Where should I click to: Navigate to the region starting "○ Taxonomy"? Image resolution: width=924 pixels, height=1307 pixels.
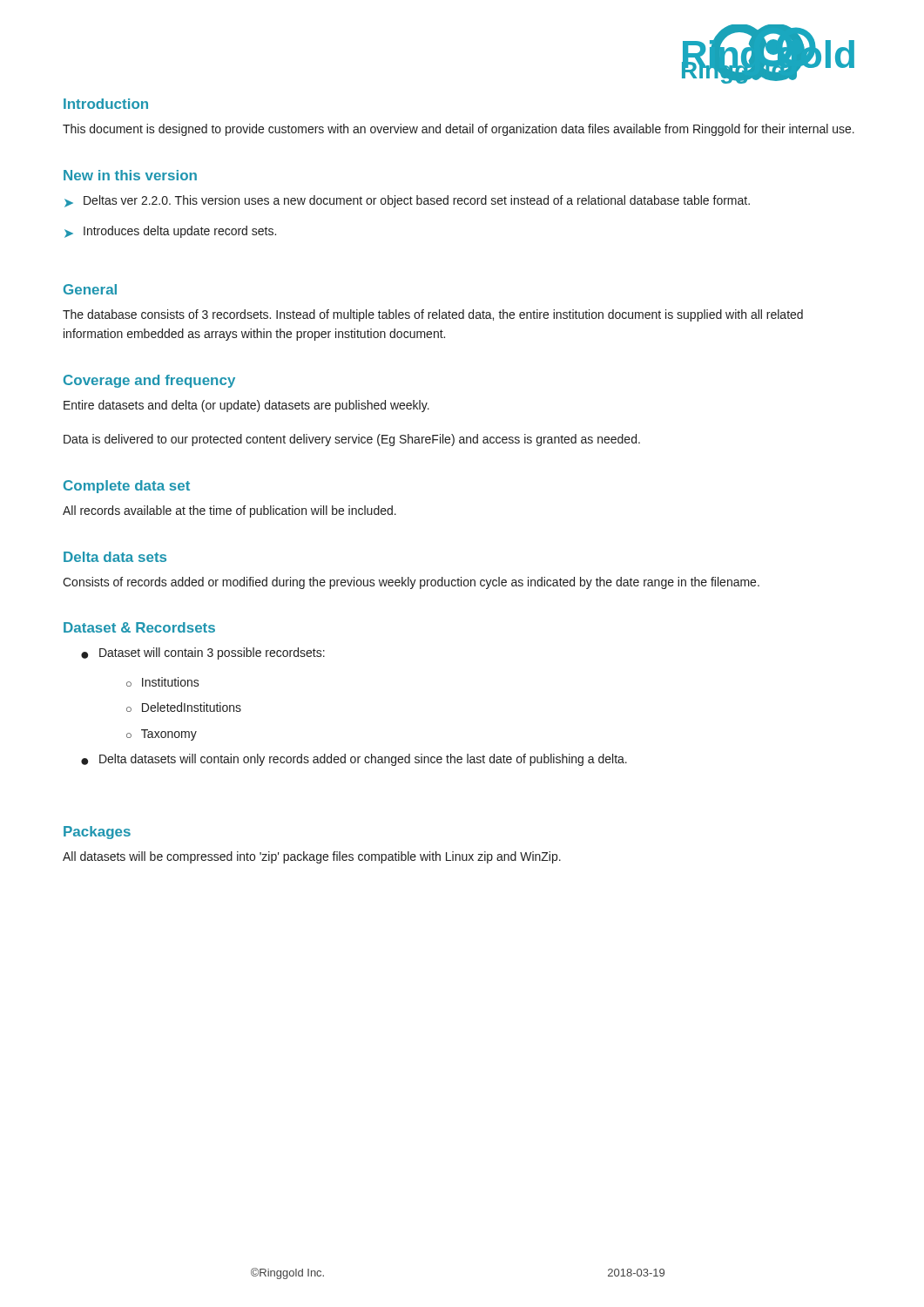pyautogui.click(x=161, y=734)
